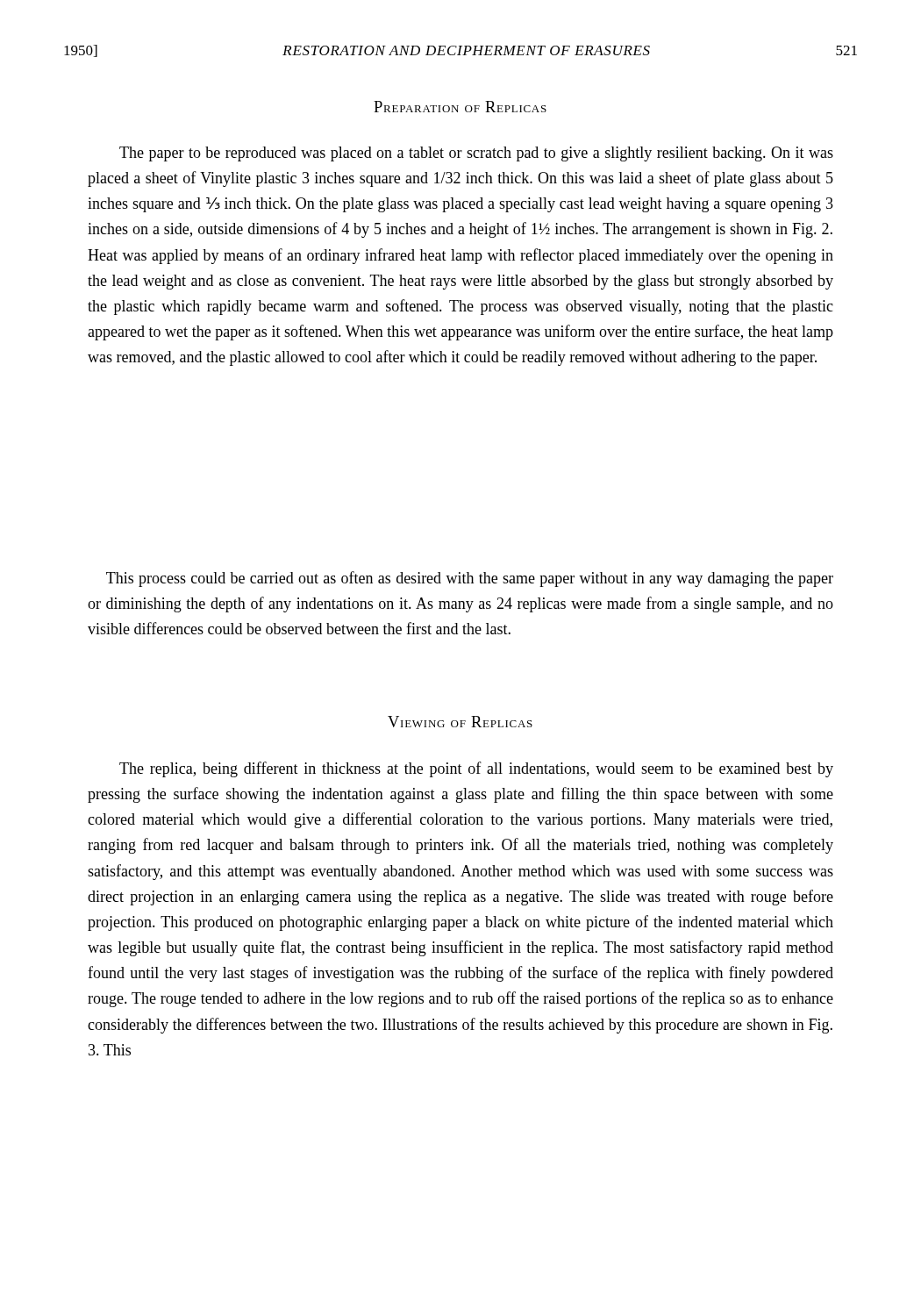Image resolution: width=921 pixels, height=1316 pixels.
Task: Find the section header that says "Viewing of Replicas"
Action: [x=460, y=722]
